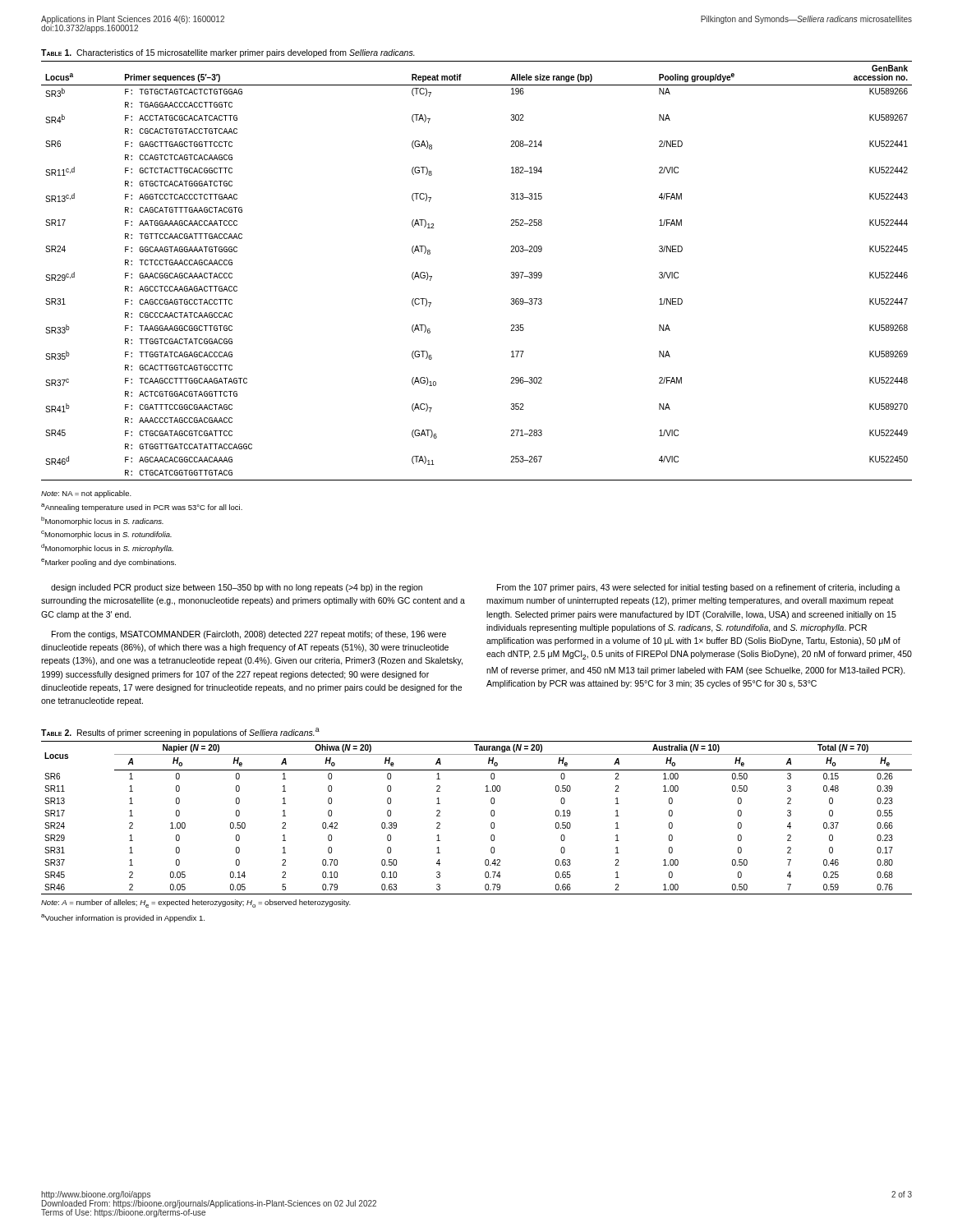Image resolution: width=953 pixels, height=1232 pixels.
Task: Locate the caption that opens with "Table 2. Results"
Action: pyautogui.click(x=180, y=732)
